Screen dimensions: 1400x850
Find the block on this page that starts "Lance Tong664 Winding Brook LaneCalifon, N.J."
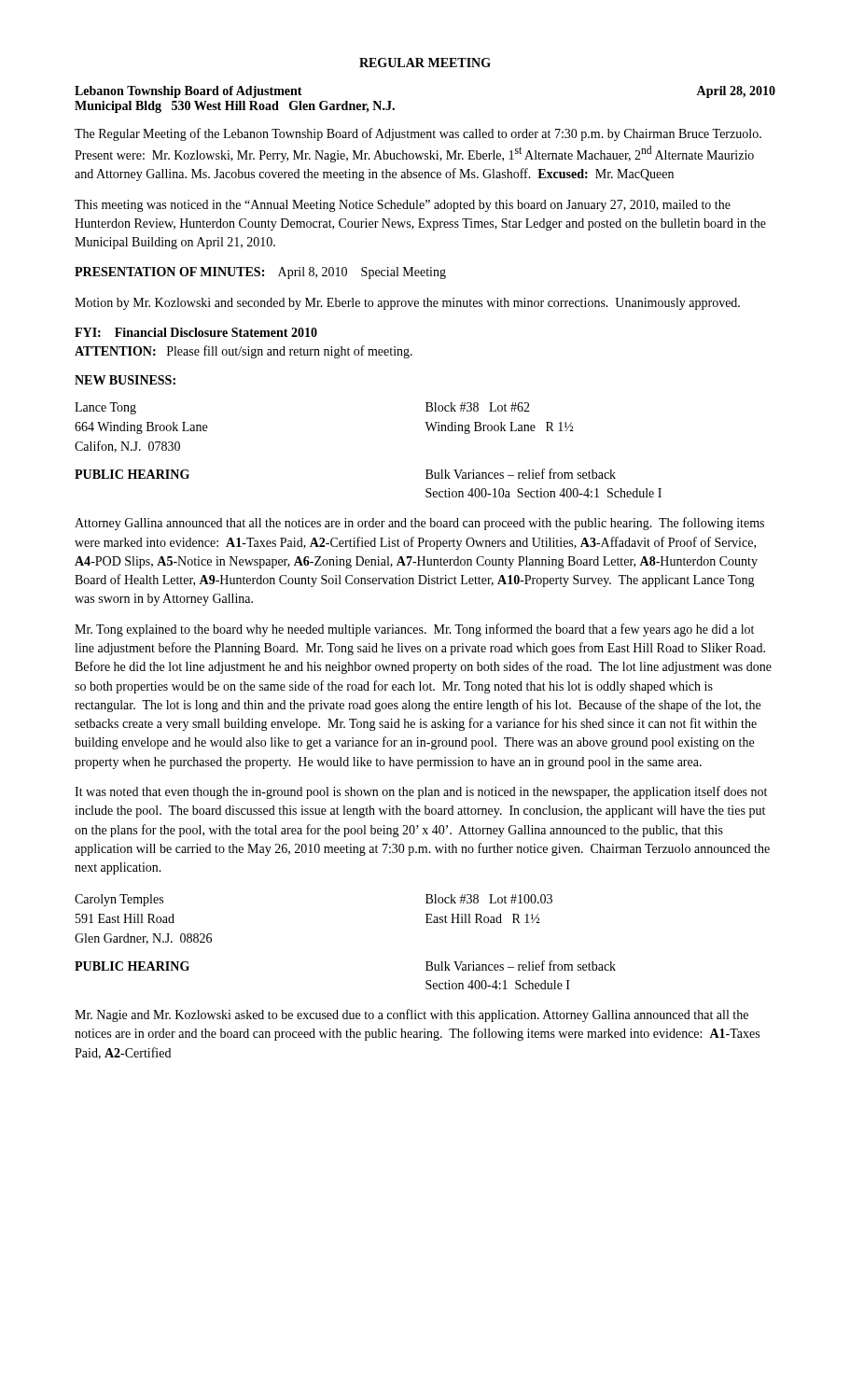point(425,427)
